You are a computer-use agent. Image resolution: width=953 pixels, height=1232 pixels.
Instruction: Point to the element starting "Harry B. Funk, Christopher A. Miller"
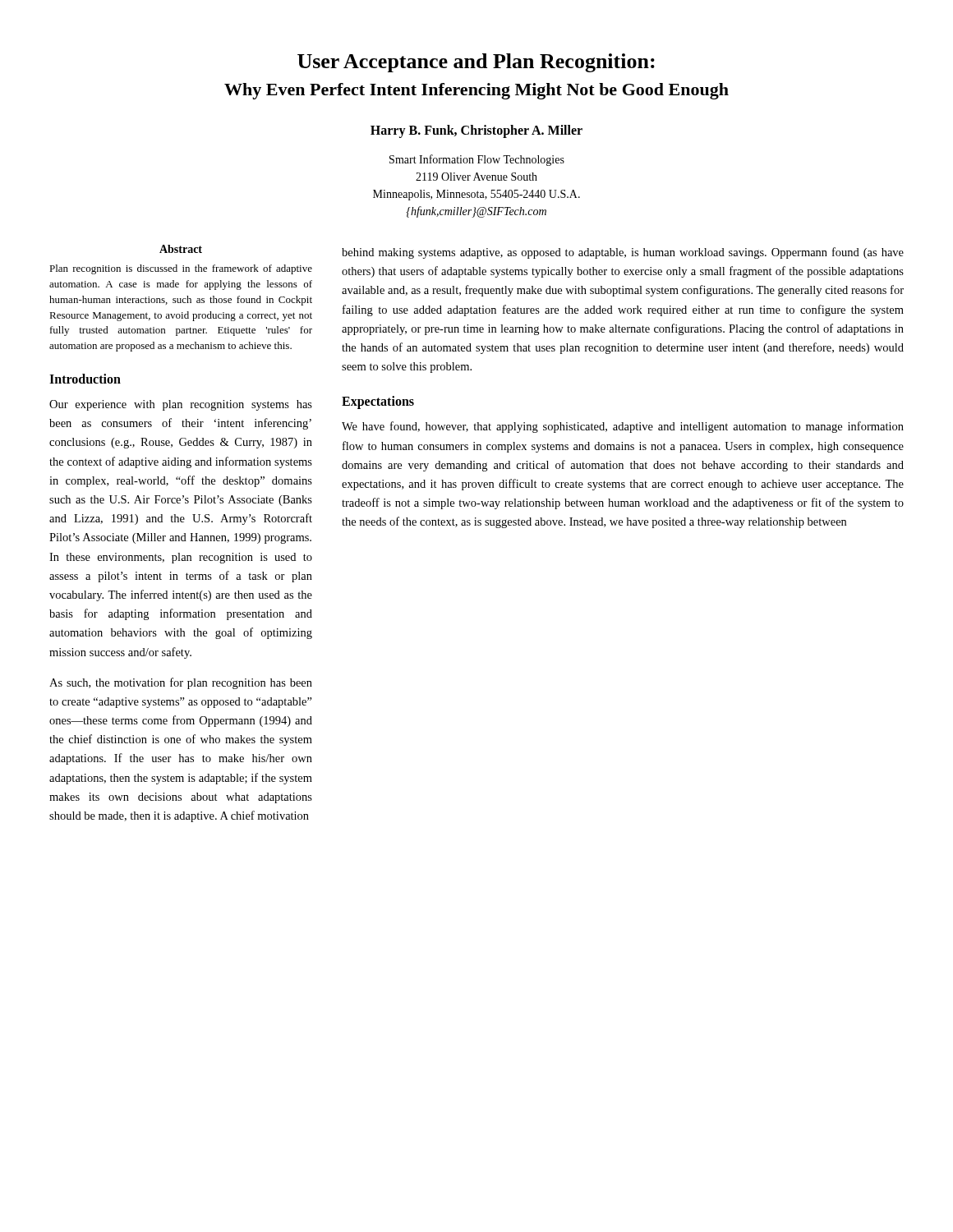click(x=476, y=131)
